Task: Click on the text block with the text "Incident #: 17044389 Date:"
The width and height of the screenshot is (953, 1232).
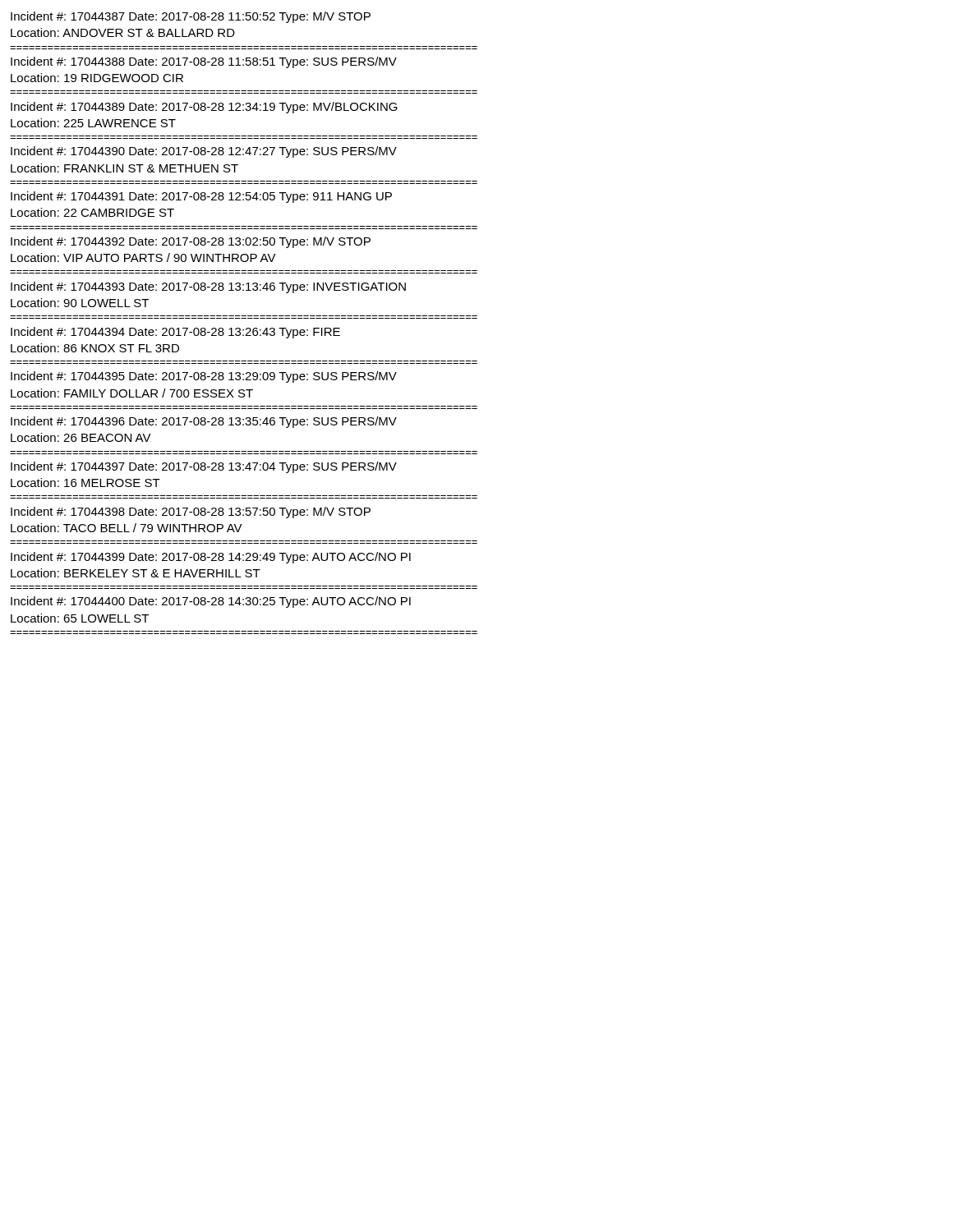Action: (204, 108)
